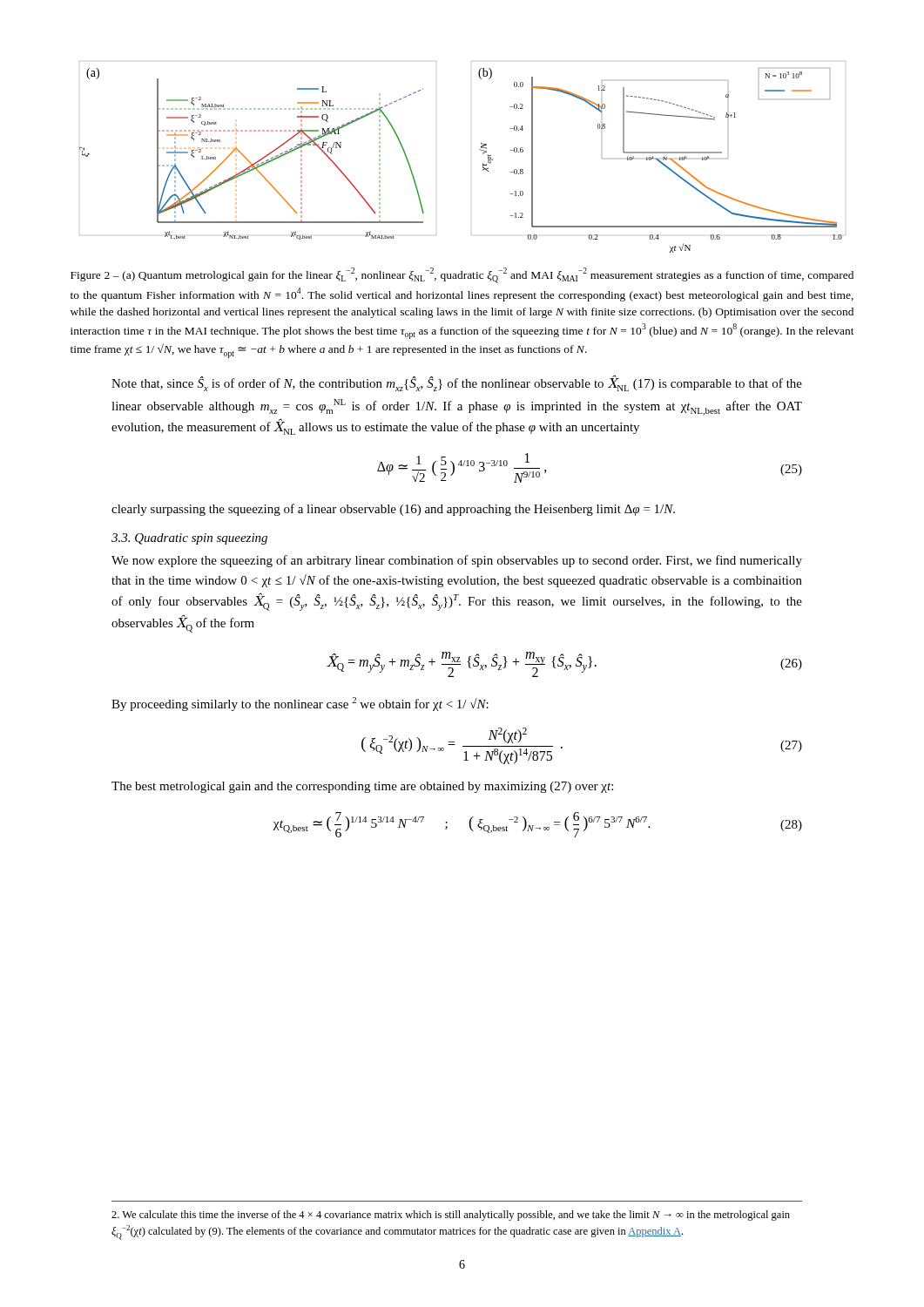Locate the passage starting "X̂Q = myŜy + mzŜz +"

(x=564, y=663)
